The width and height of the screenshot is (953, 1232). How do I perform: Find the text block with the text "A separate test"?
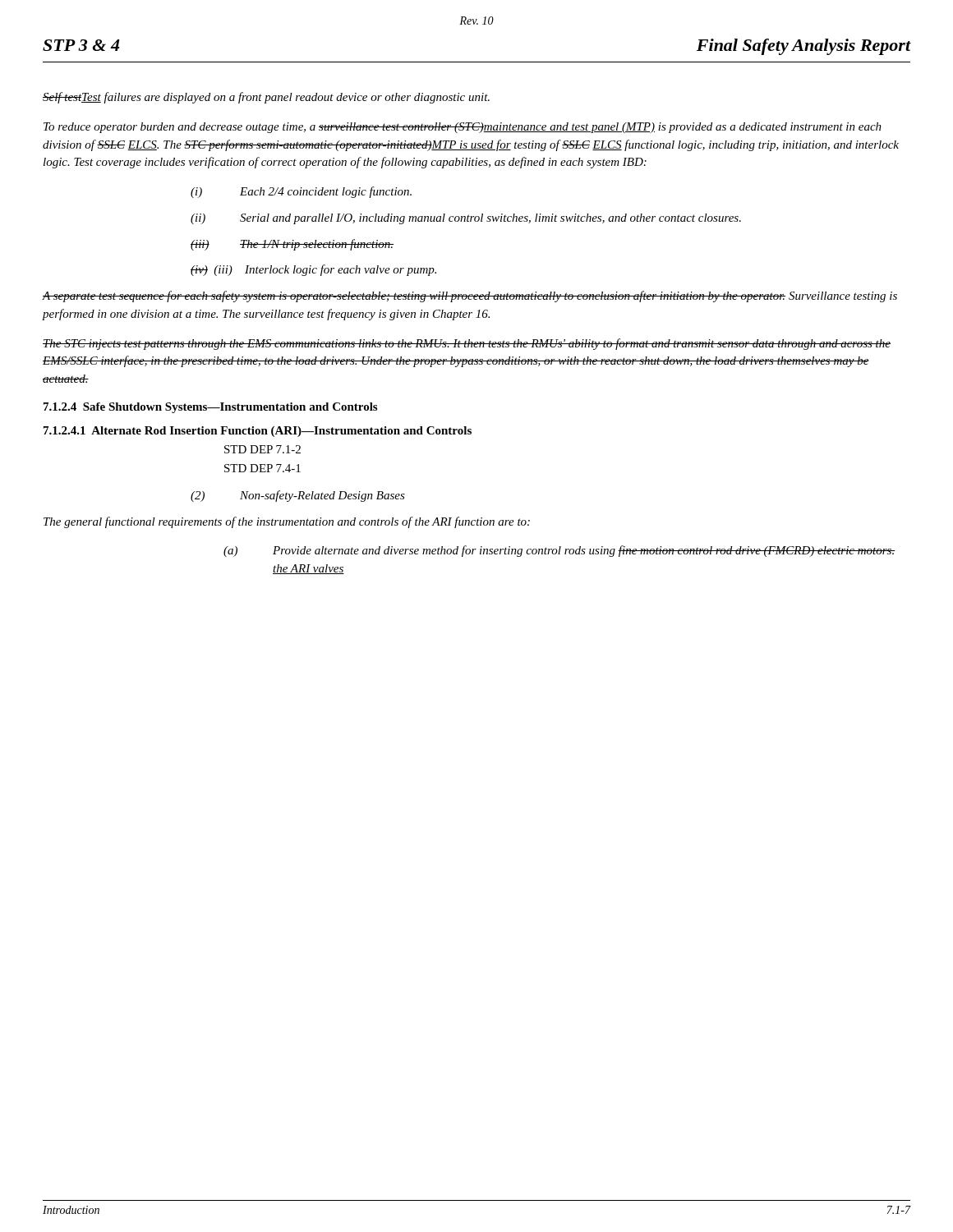470,305
